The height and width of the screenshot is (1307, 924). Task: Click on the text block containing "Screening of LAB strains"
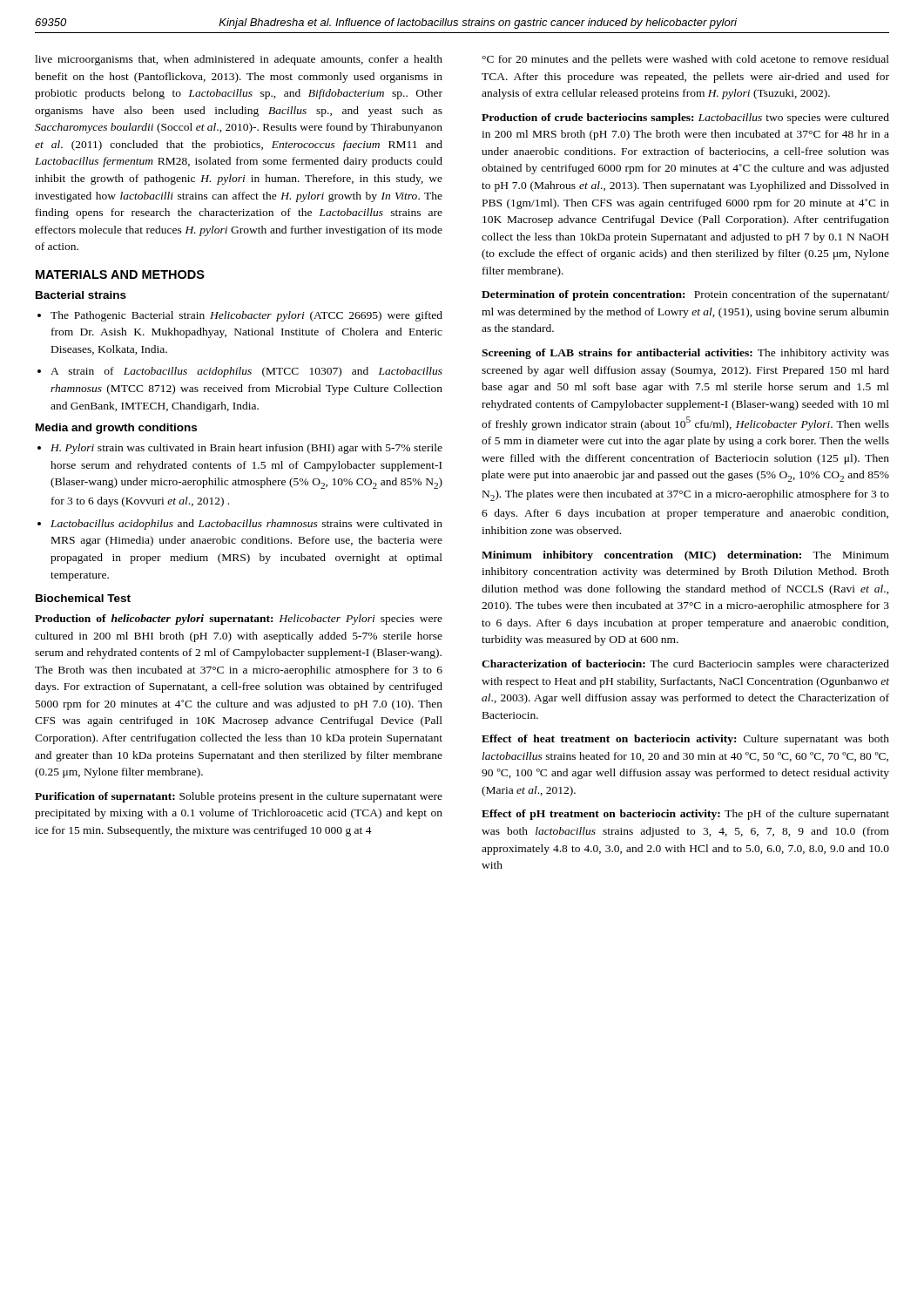tap(685, 442)
